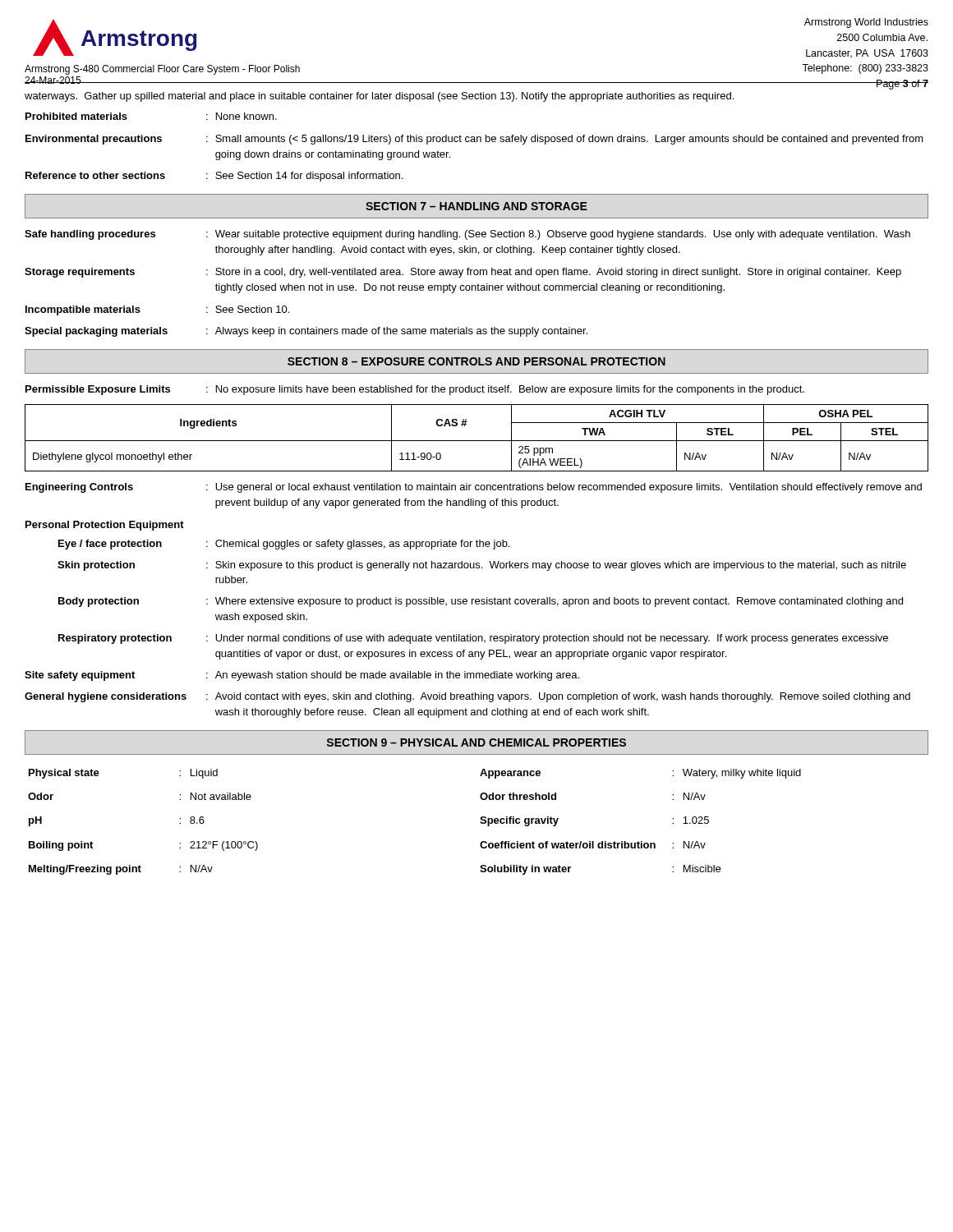Point to "Prohibited materials : None known."

(69, 116)
